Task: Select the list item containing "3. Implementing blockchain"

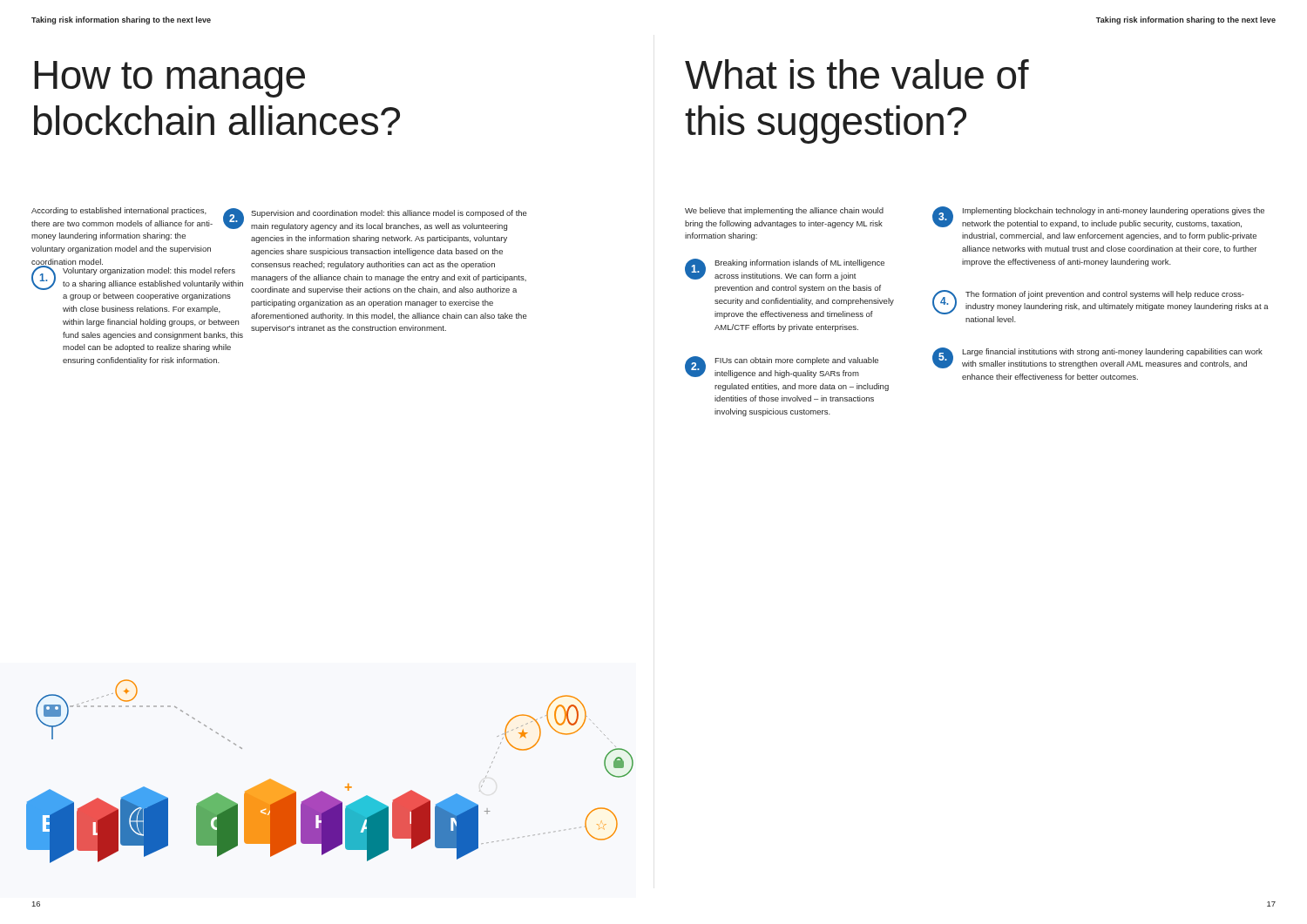Action: (1102, 237)
